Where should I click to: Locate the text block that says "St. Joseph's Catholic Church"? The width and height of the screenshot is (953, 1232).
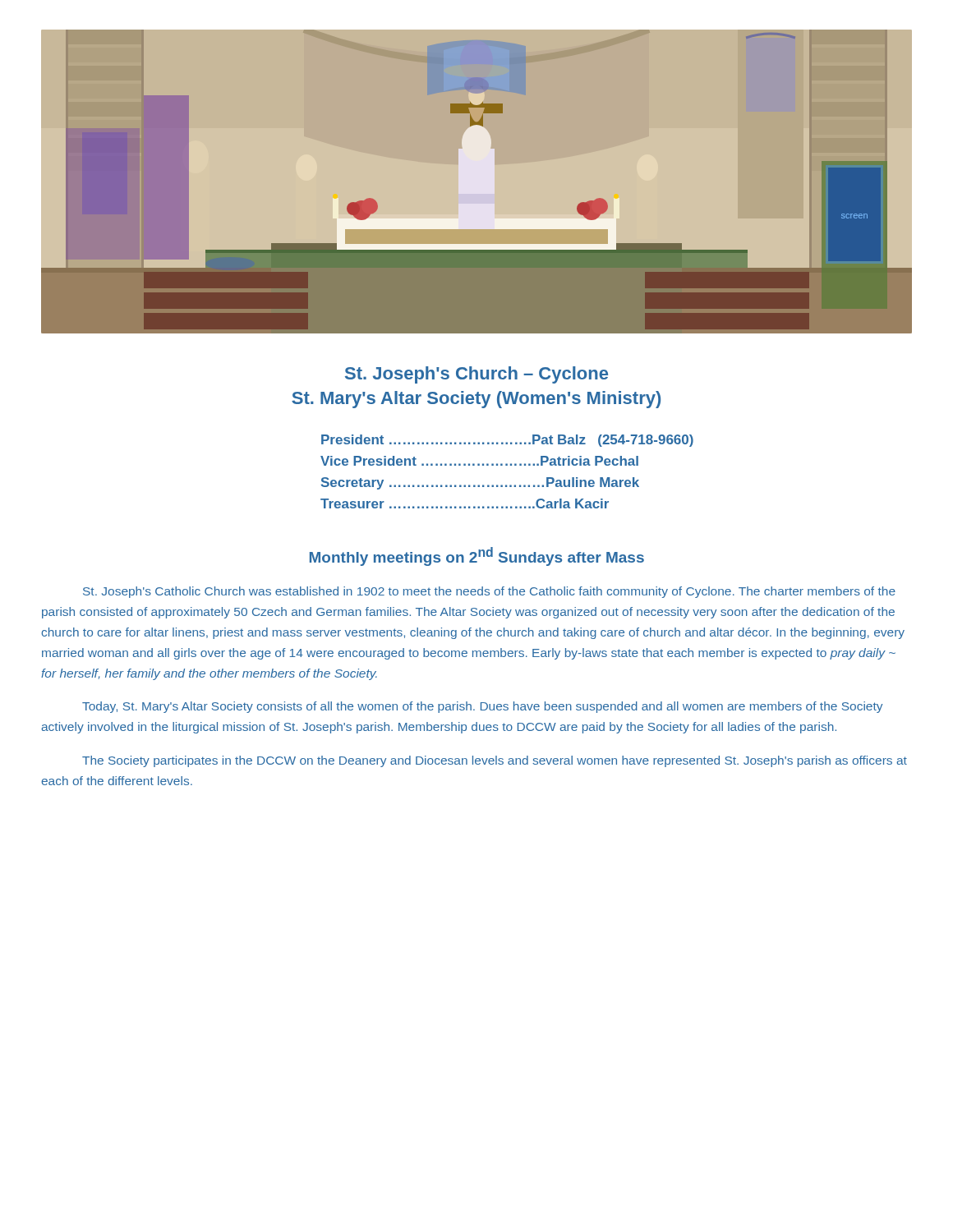489,592
